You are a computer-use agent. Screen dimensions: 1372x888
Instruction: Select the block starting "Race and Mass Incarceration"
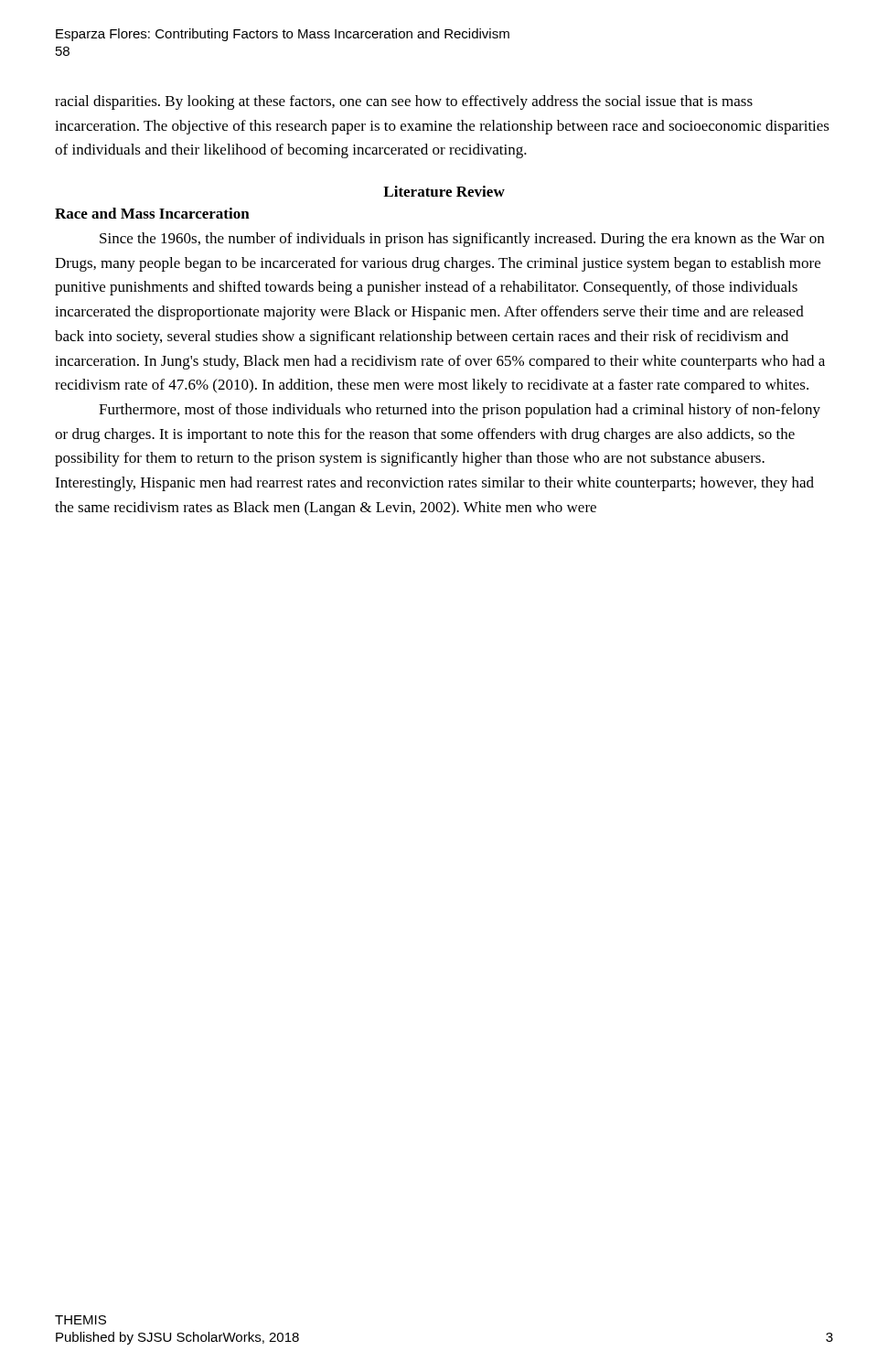[x=152, y=214]
